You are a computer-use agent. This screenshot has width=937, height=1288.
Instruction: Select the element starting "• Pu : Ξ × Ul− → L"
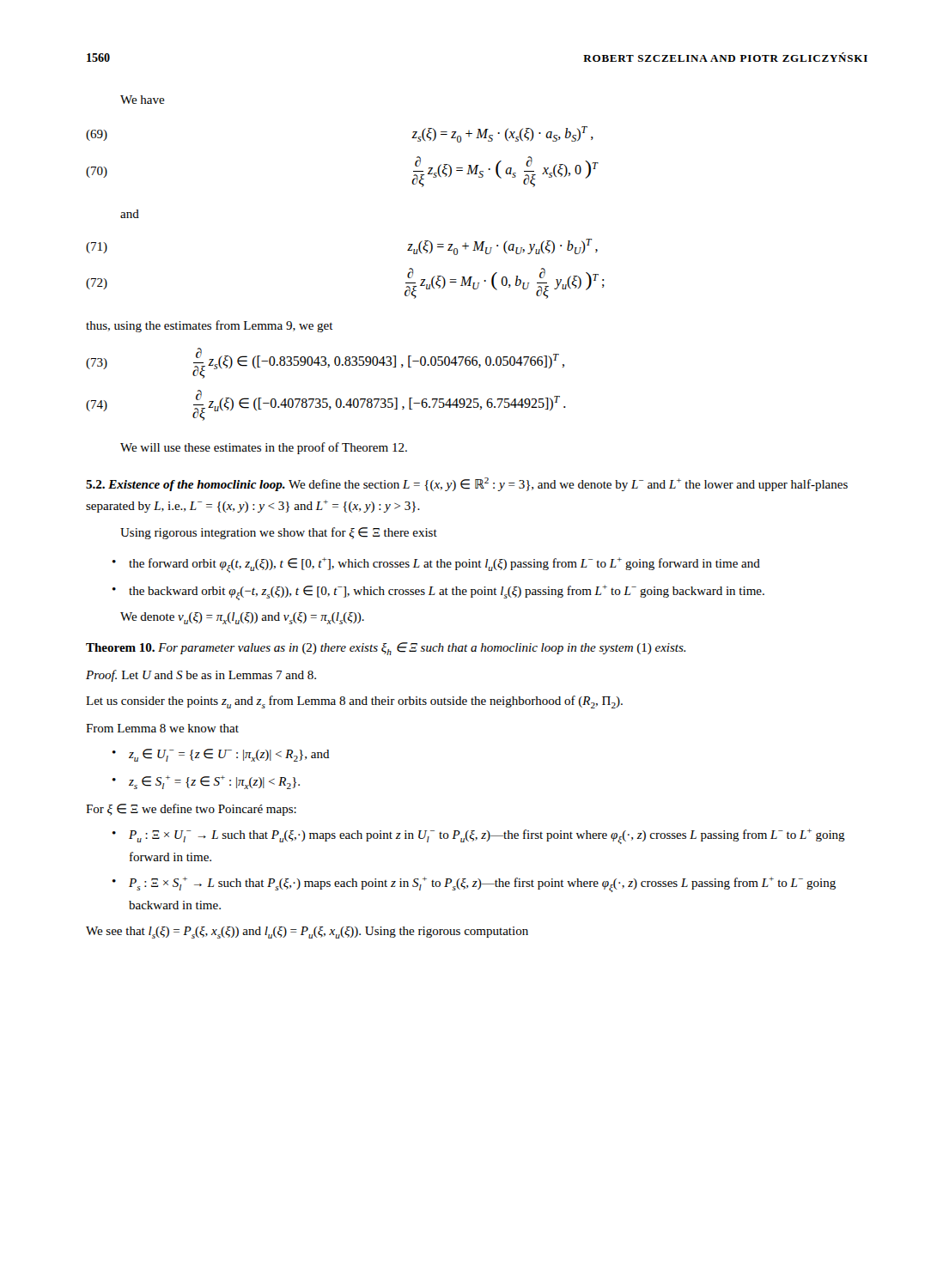point(490,845)
